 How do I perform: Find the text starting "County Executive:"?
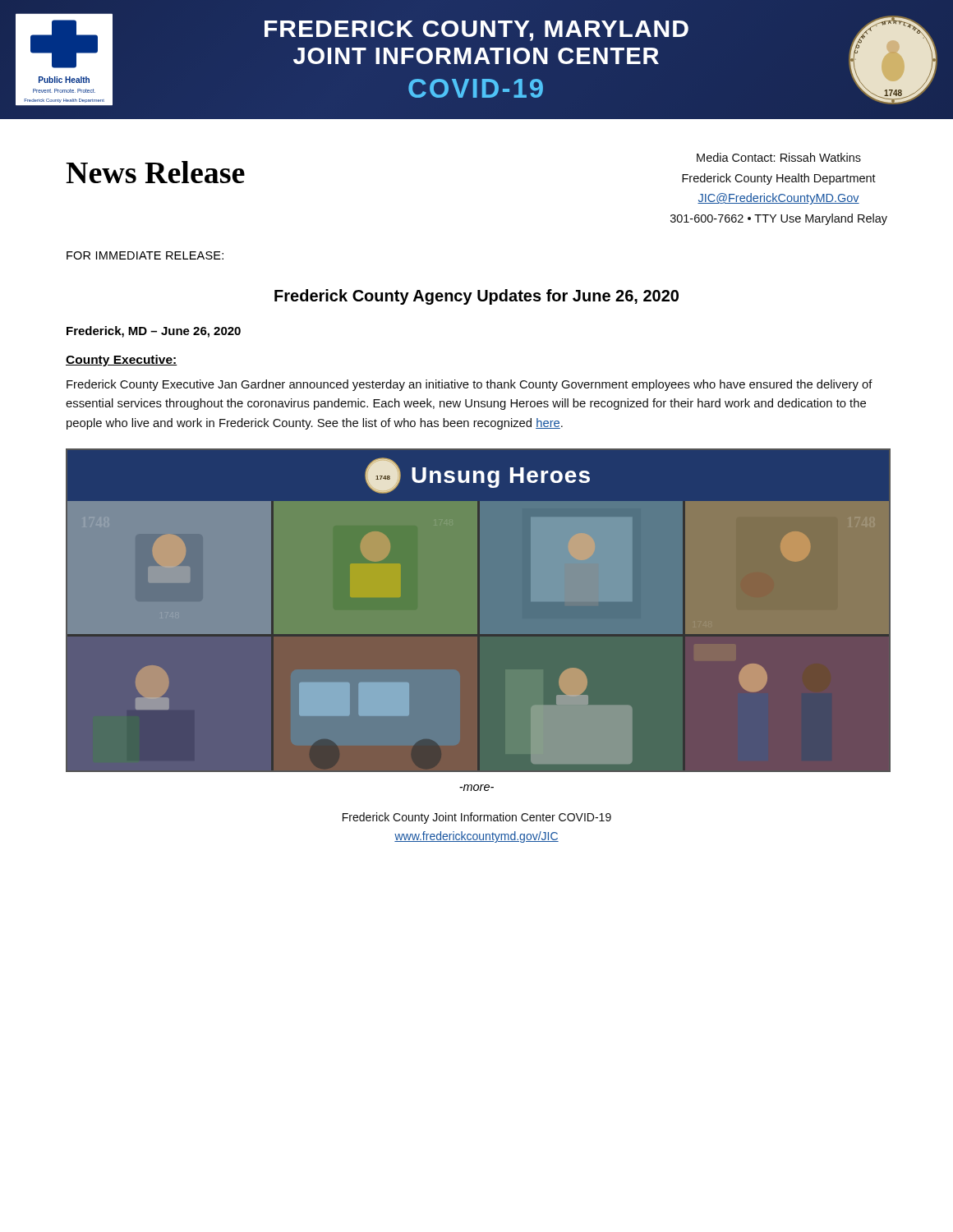coord(121,359)
